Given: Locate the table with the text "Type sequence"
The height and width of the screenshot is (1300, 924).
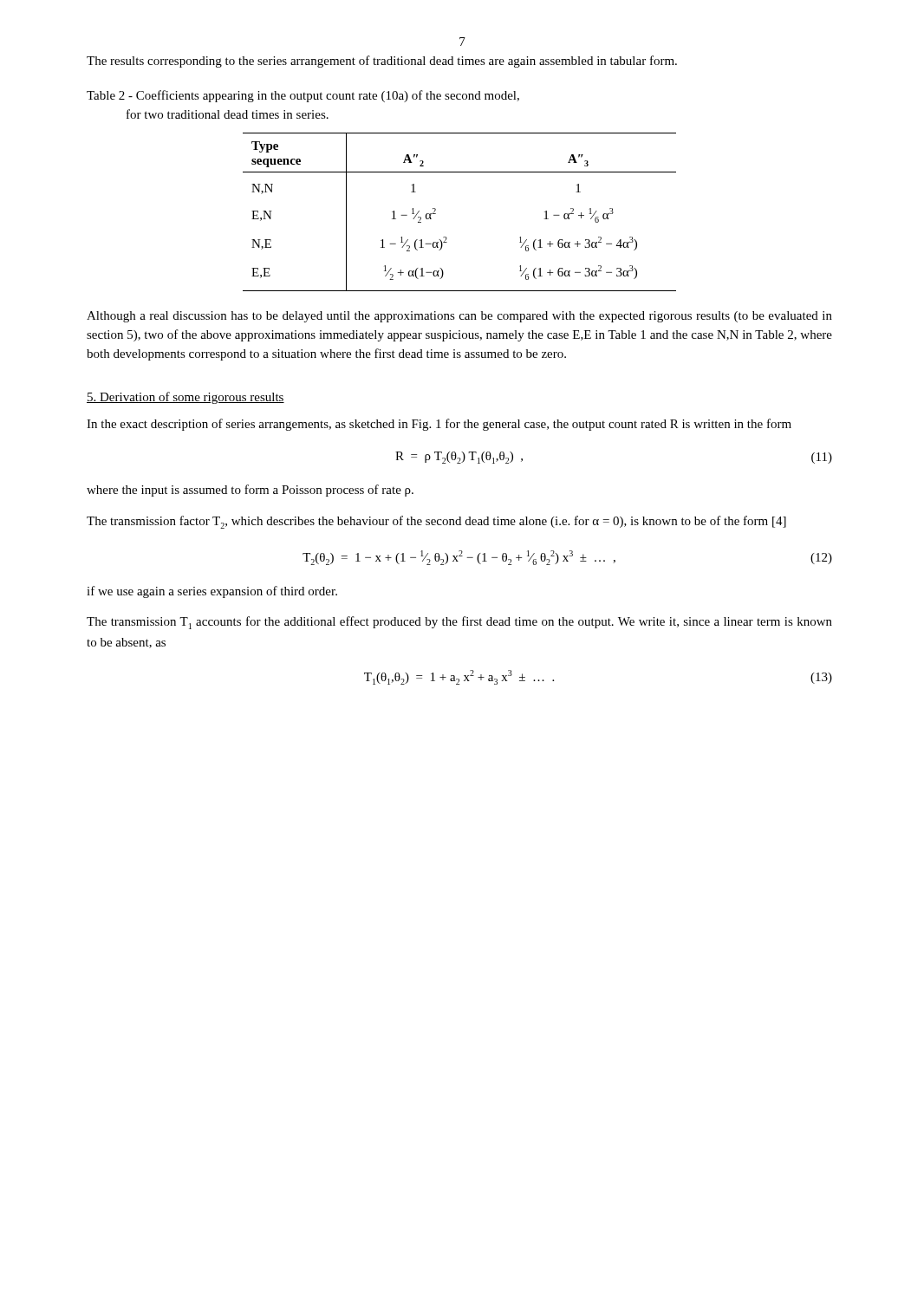Looking at the screenshot, I should 459,212.
